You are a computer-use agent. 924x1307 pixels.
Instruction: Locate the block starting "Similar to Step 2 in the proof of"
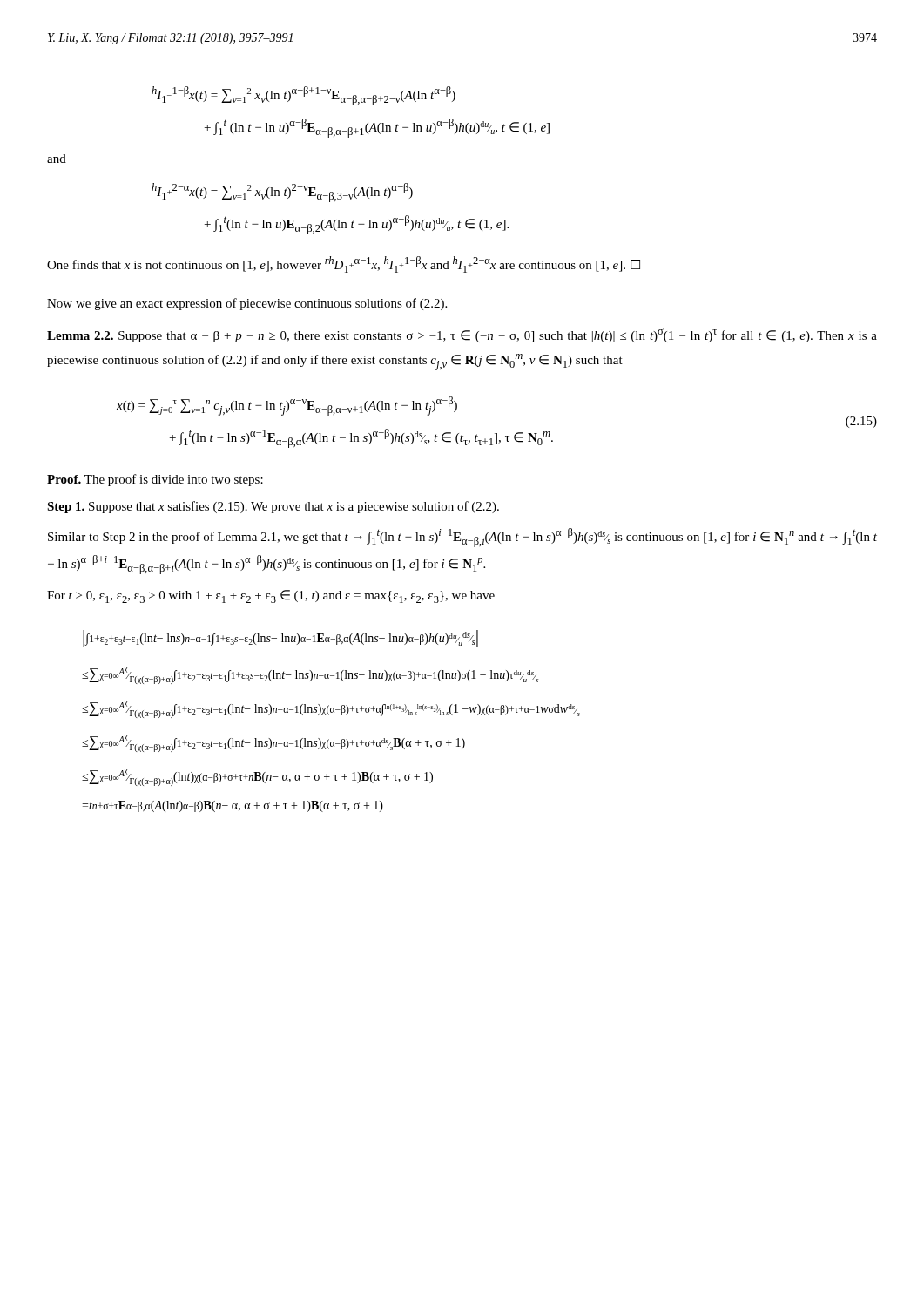[462, 551]
